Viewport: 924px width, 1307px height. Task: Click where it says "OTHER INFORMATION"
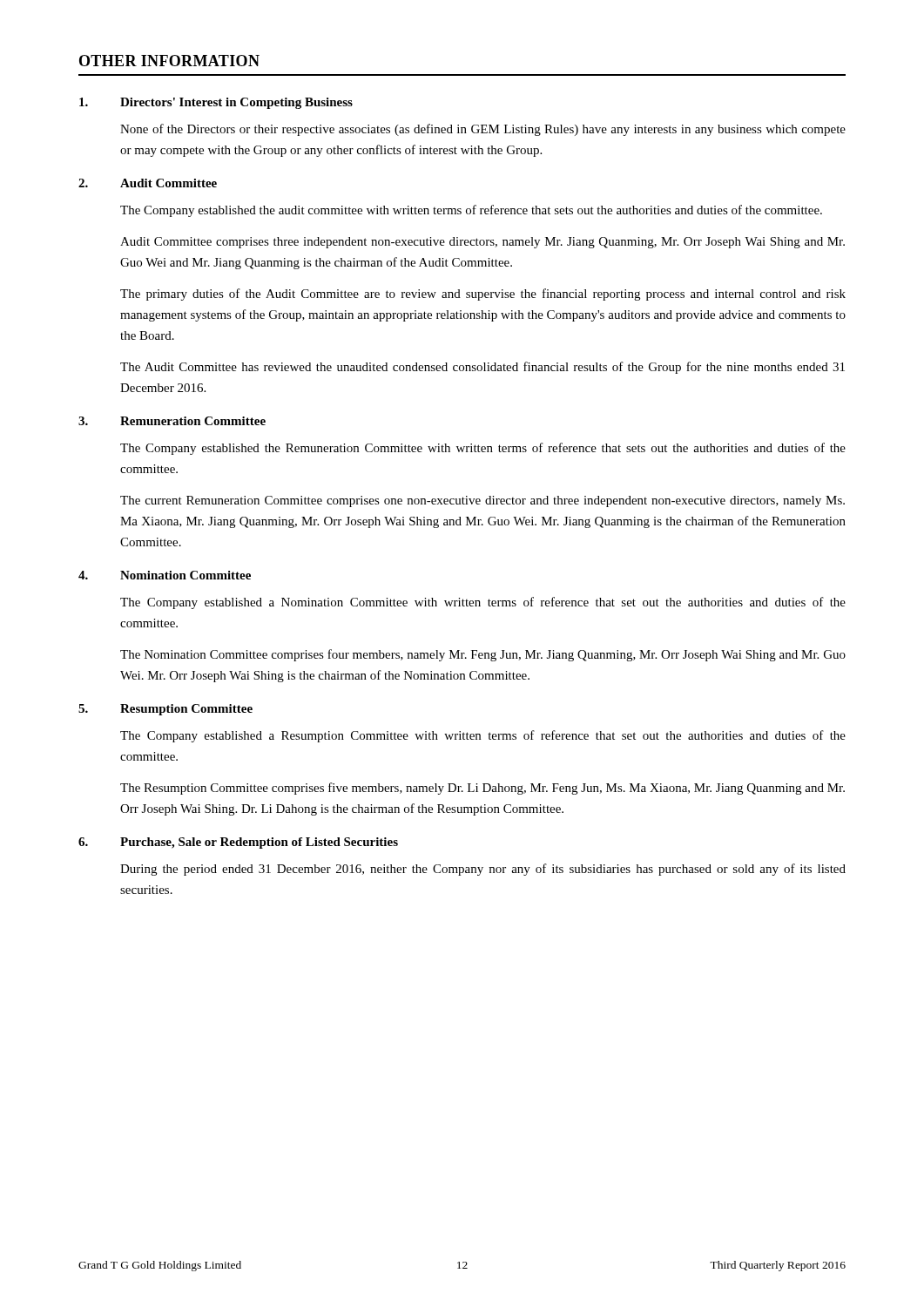[x=462, y=64]
